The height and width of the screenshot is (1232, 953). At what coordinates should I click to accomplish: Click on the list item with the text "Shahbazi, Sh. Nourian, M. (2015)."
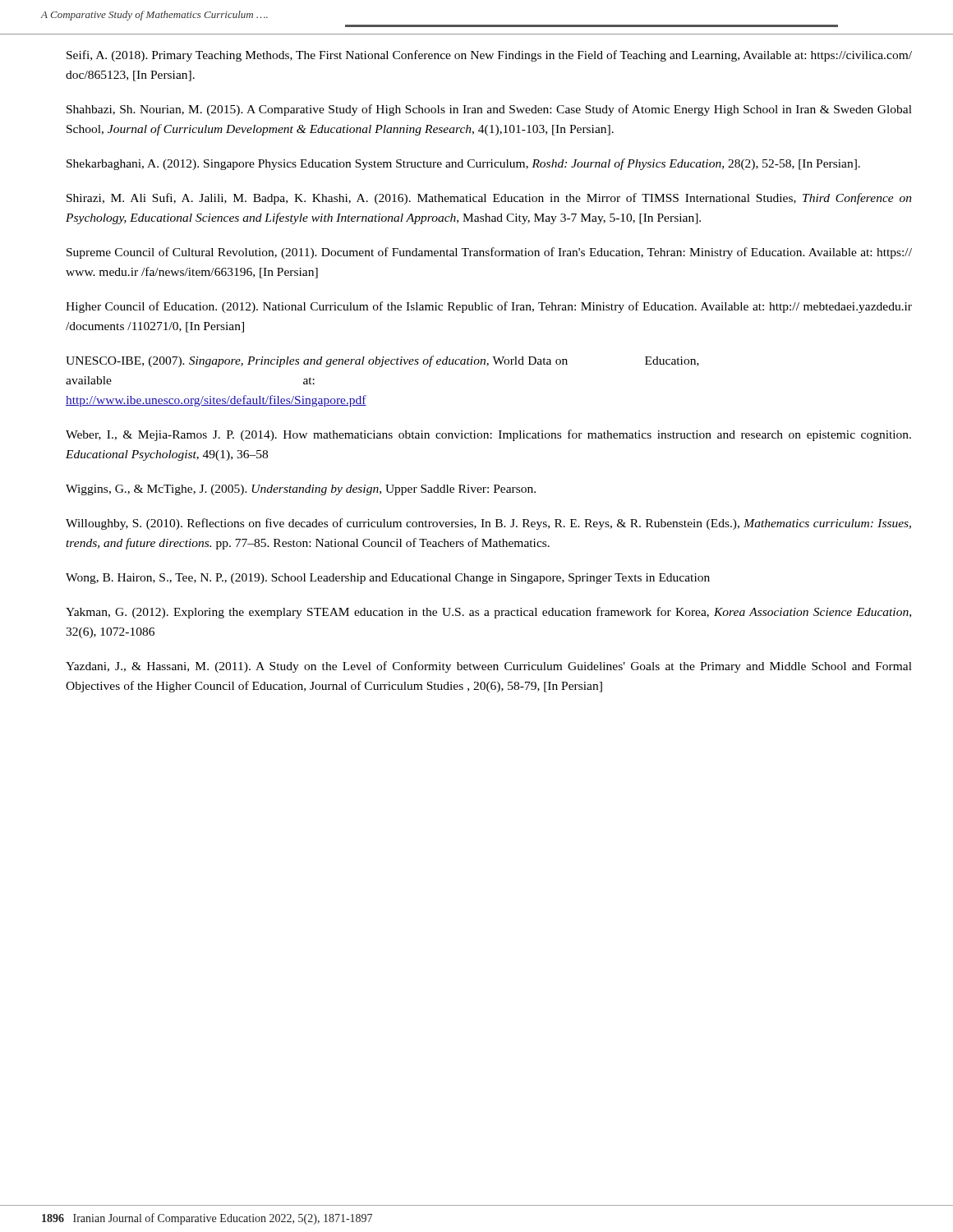[x=476, y=119]
